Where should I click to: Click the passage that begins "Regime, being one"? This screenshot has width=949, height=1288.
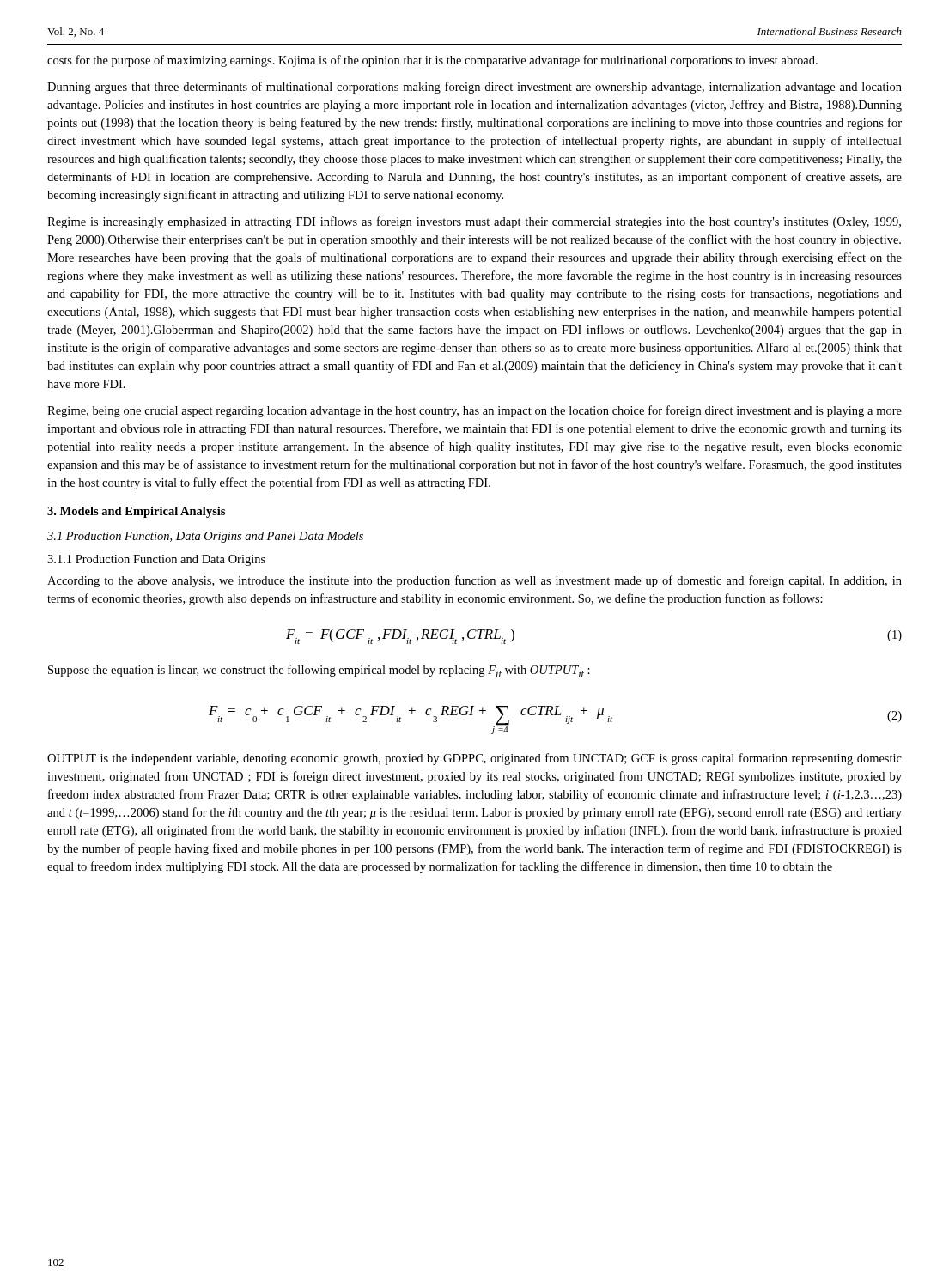[x=474, y=447]
